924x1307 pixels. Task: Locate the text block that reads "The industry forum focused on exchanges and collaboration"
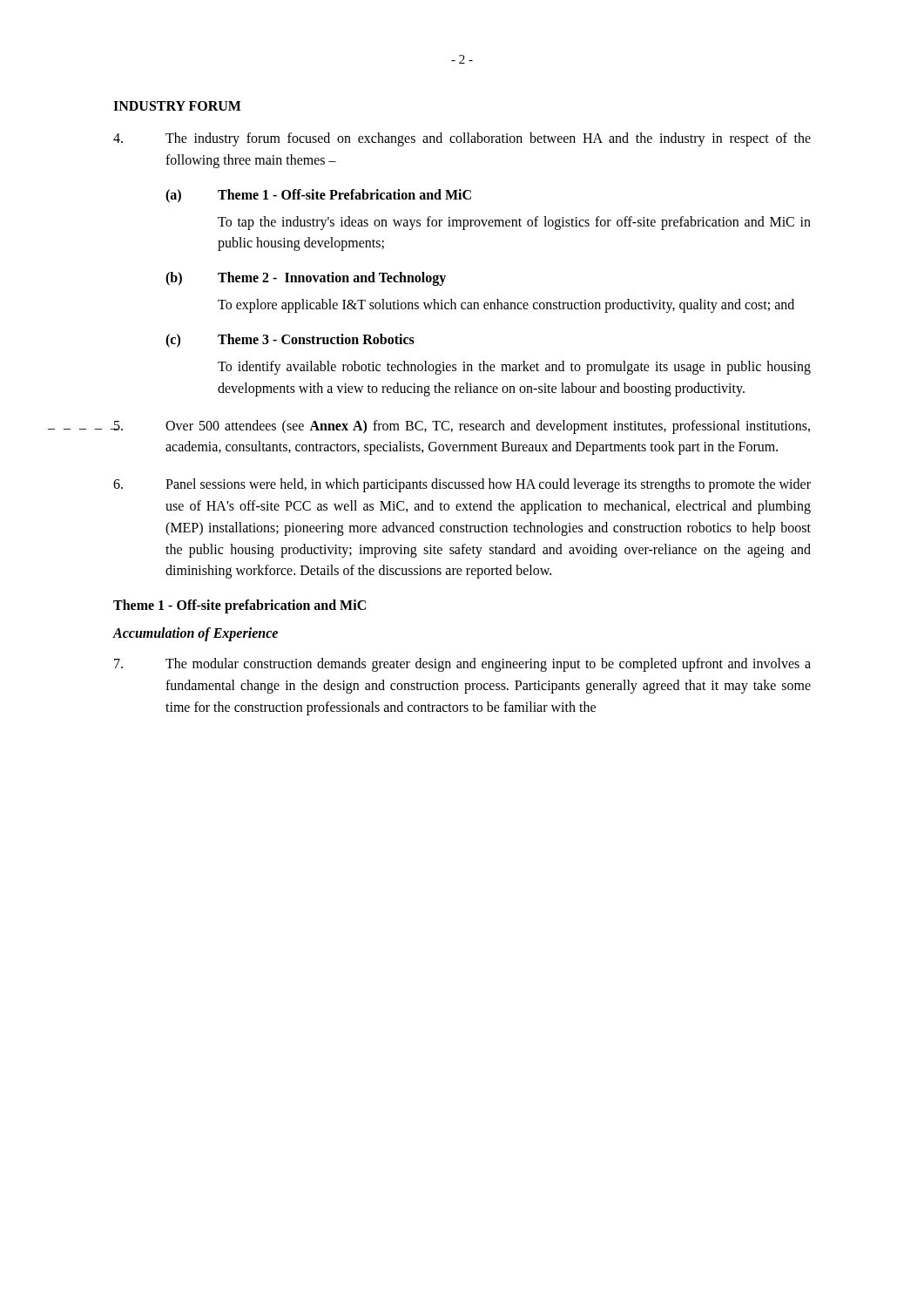(462, 150)
